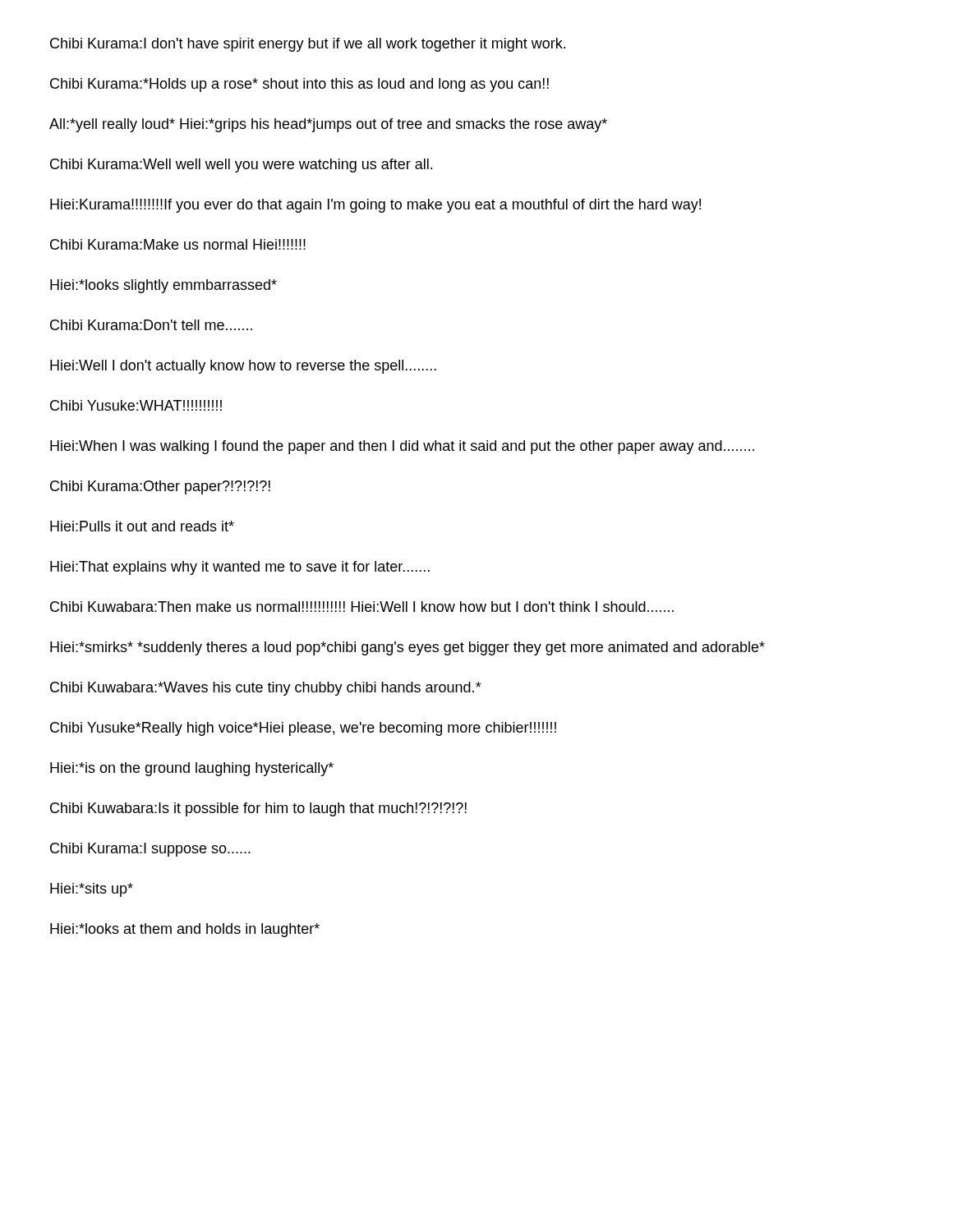The height and width of the screenshot is (1232, 953).
Task: Find the passage starting "Chibi Kuwabara:Then make us normal!!!!!!!!!!! Hiei:Well"
Action: [362, 607]
